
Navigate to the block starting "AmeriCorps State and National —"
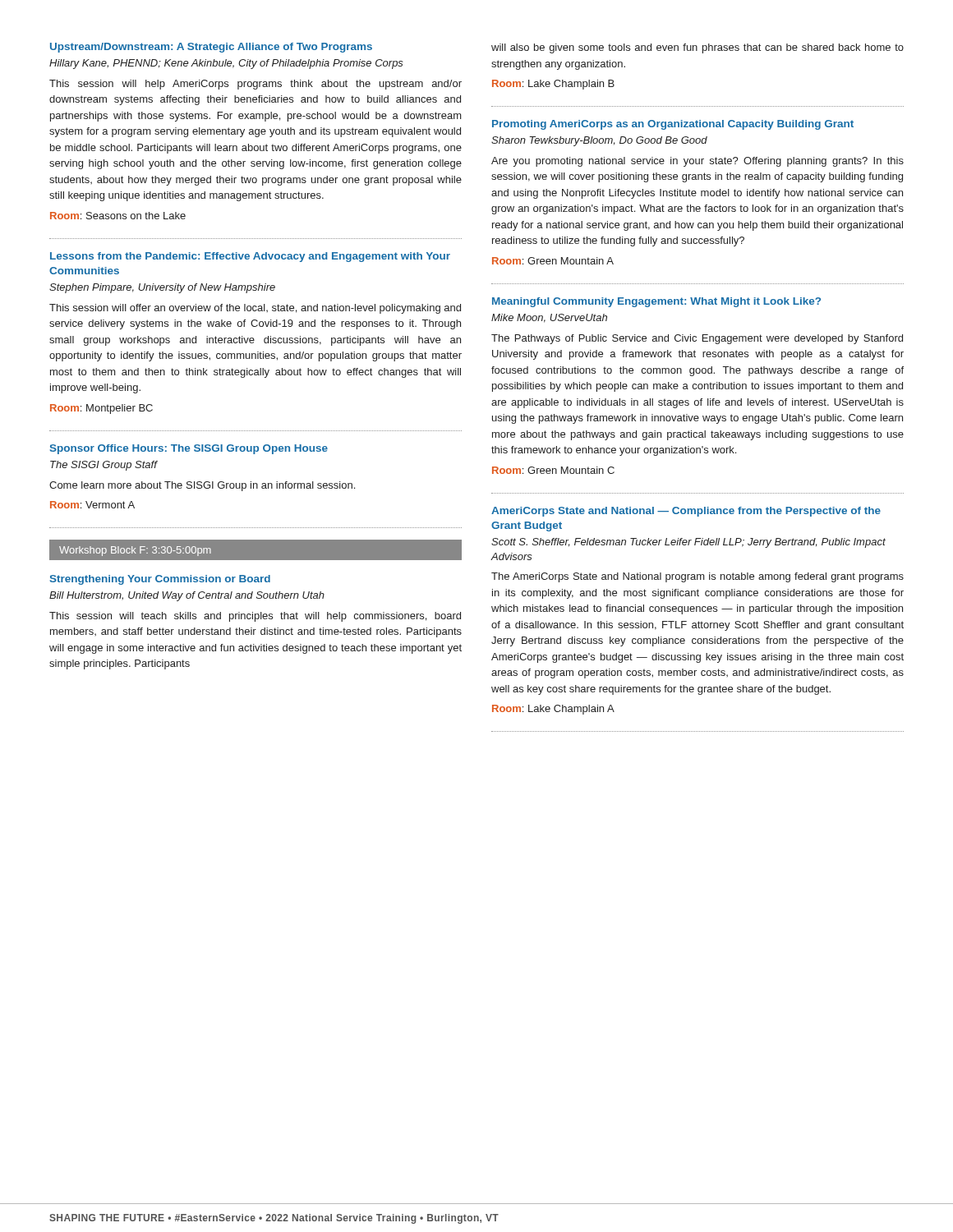coord(698,533)
